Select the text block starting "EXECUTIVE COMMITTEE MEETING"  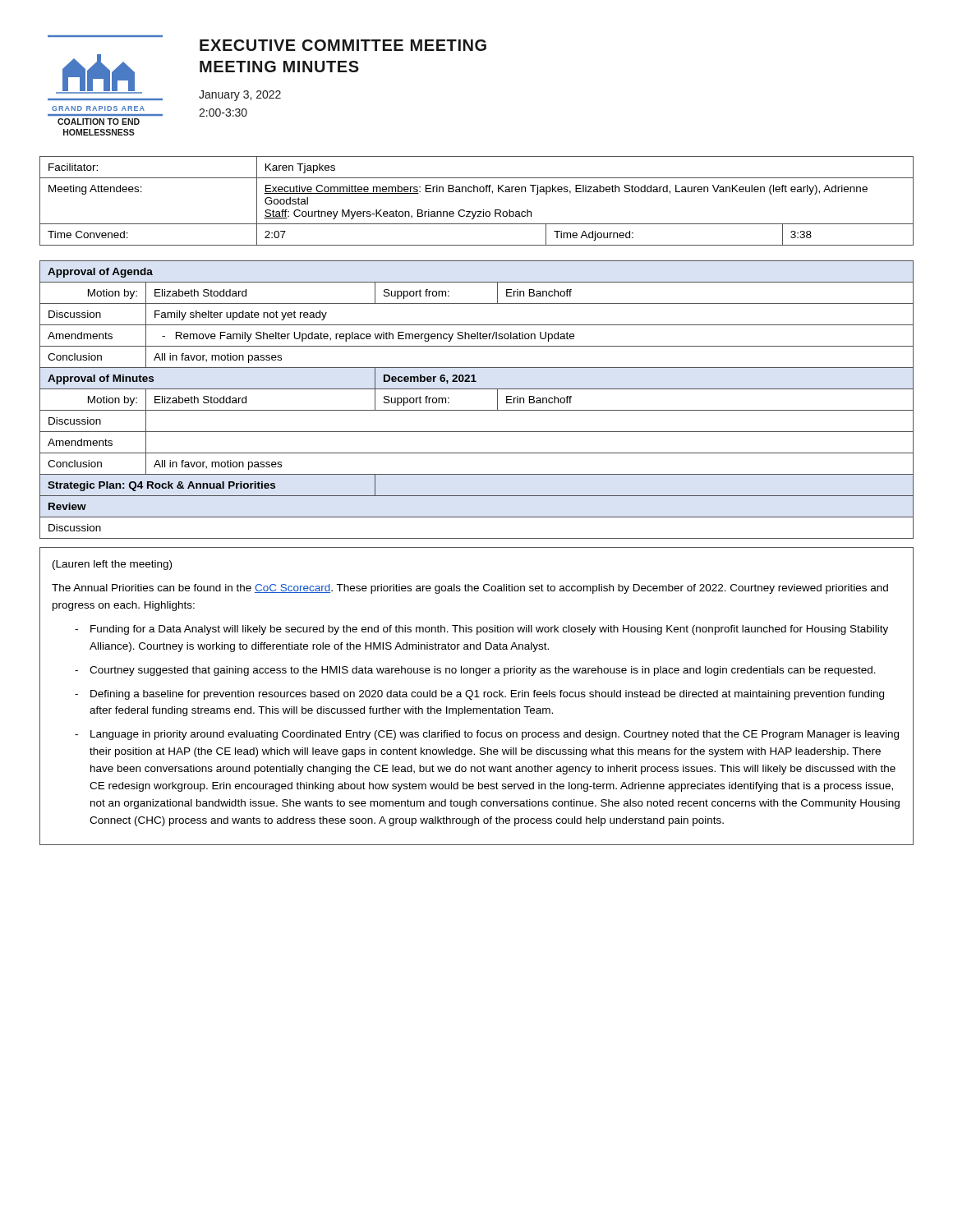[x=343, y=56]
